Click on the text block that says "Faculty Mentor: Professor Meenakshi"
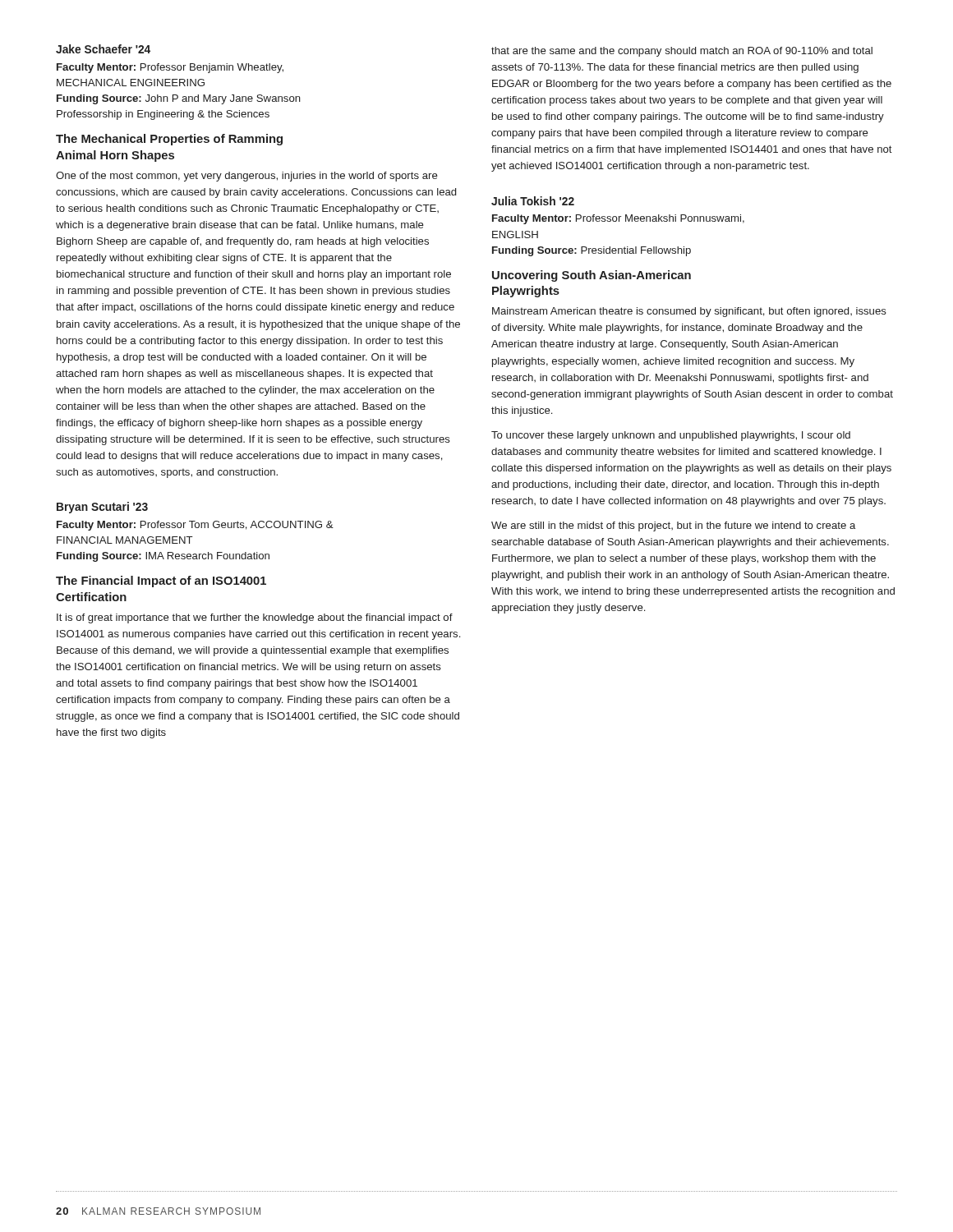The width and height of the screenshot is (953, 1232). (618, 219)
